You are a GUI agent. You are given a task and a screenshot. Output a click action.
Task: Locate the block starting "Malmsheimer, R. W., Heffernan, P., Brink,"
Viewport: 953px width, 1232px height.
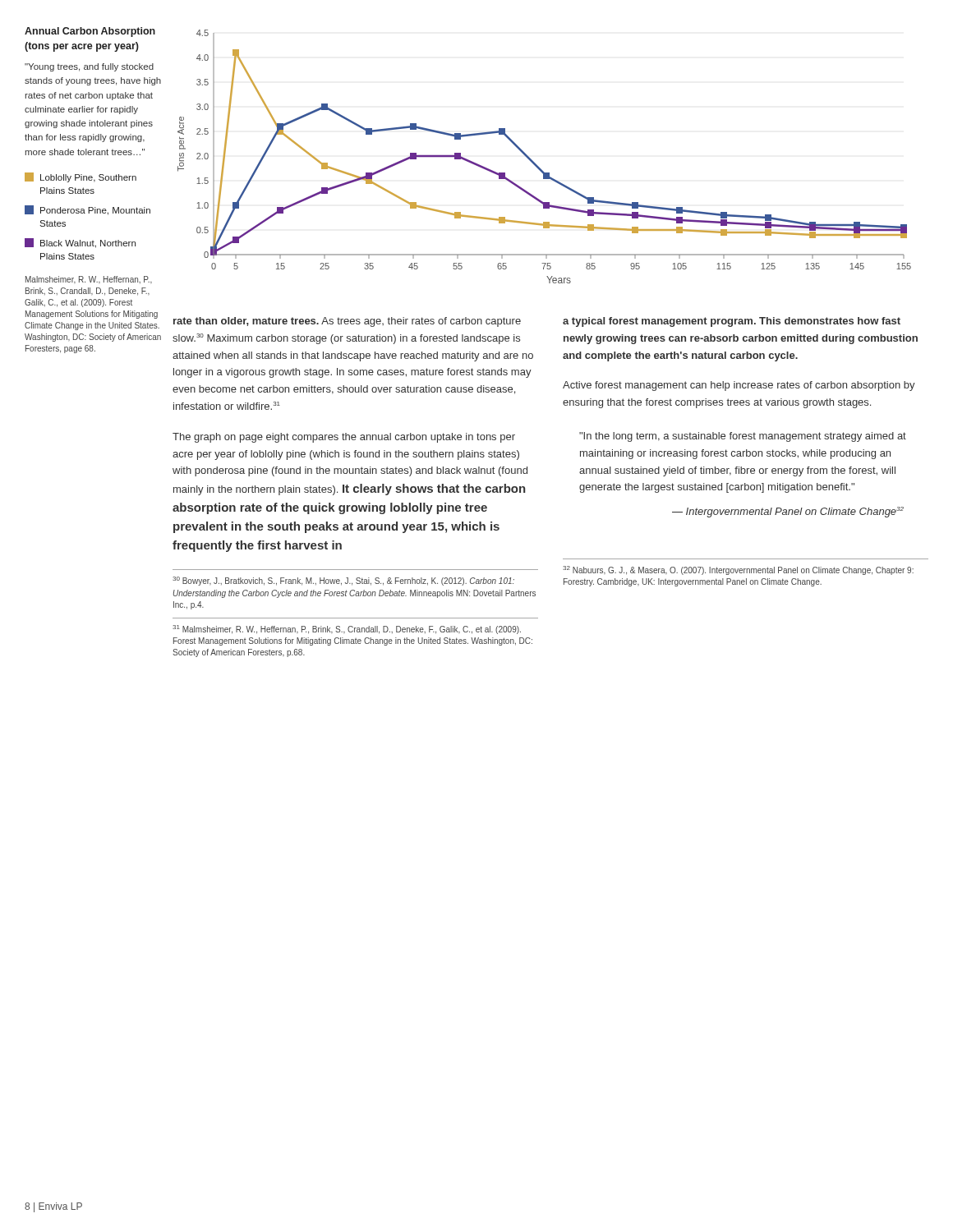click(x=93, y=314)
